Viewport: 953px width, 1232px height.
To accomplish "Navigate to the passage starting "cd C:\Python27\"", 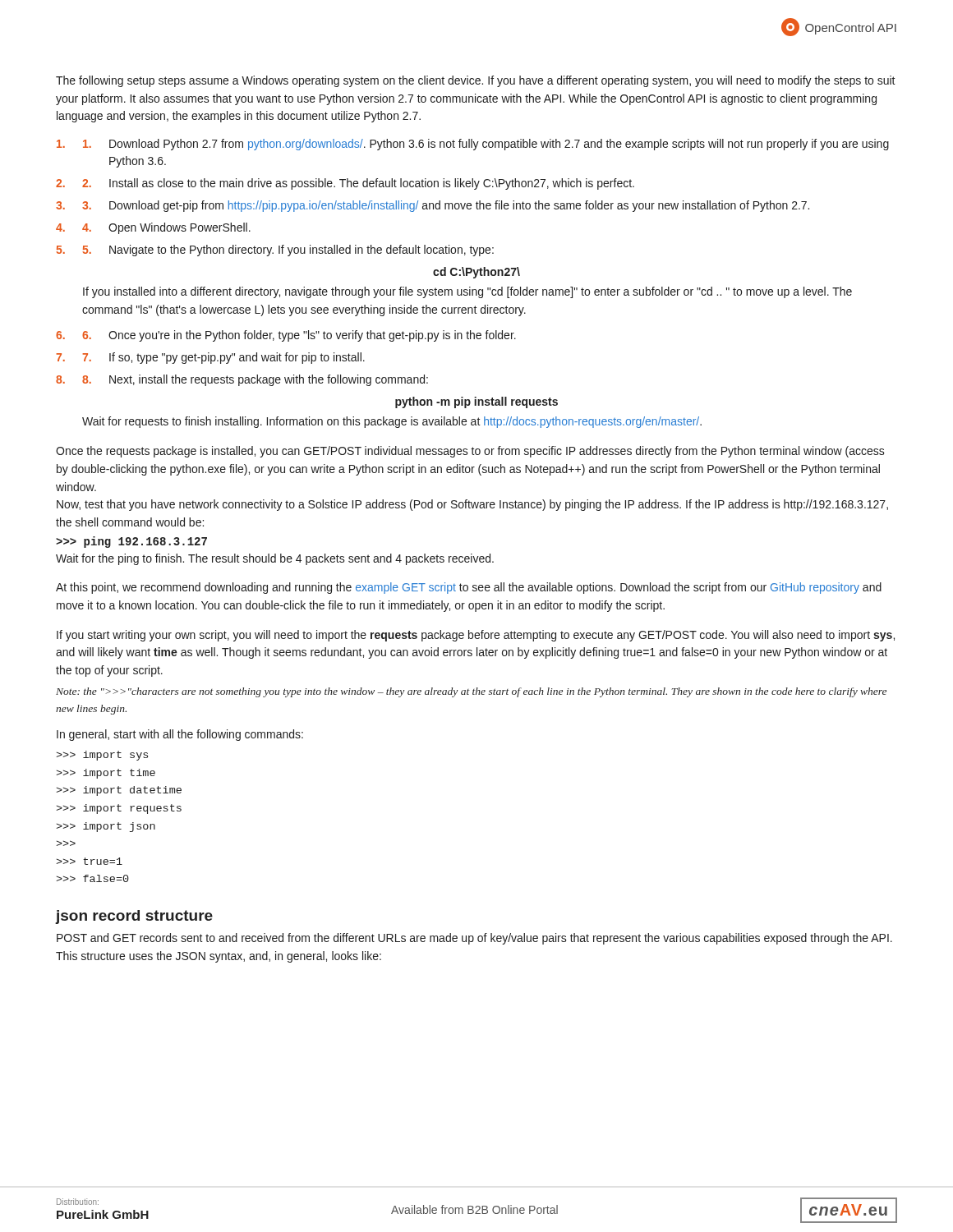I will (x=476, y=272).
